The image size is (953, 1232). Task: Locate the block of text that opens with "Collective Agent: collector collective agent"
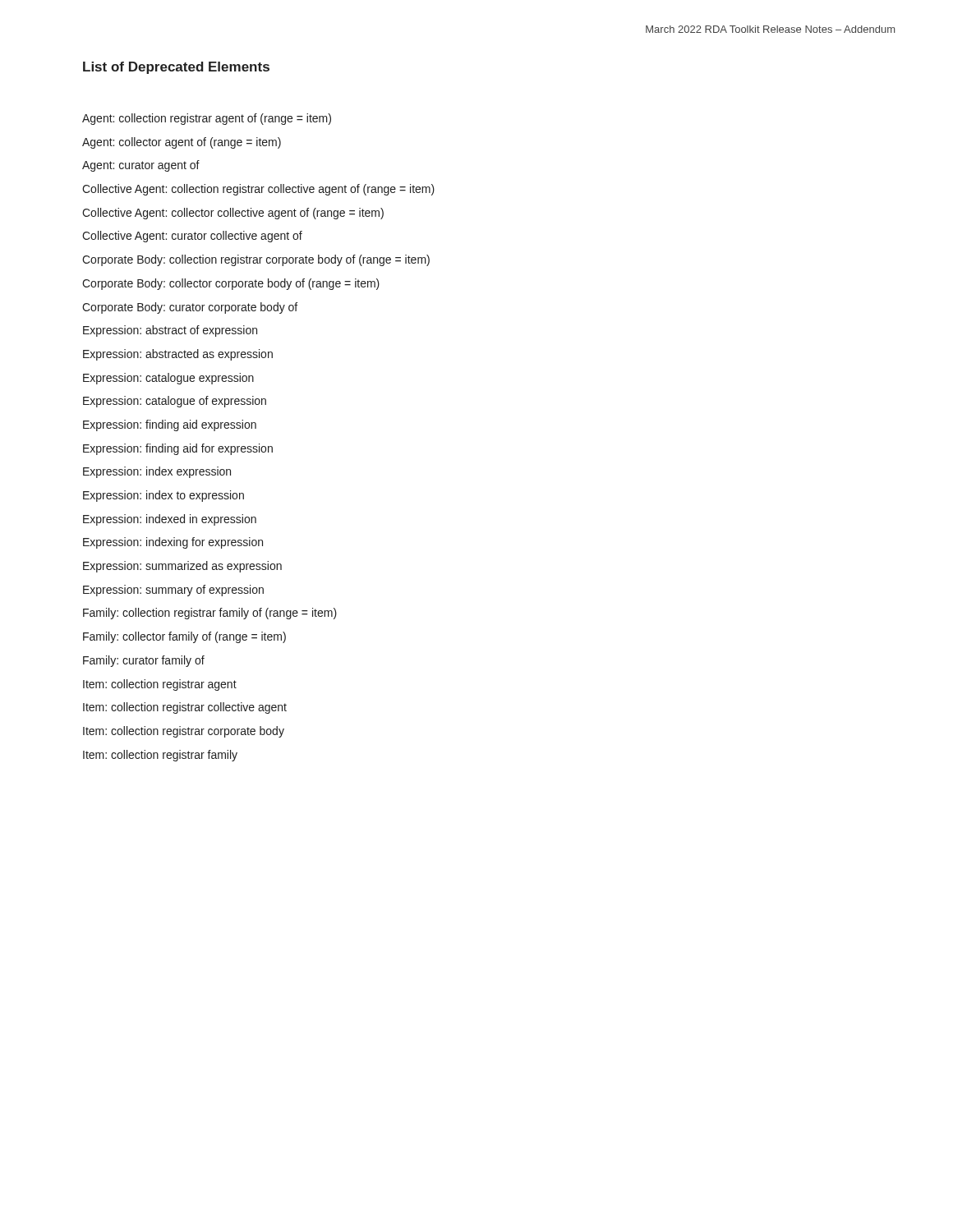233,213
